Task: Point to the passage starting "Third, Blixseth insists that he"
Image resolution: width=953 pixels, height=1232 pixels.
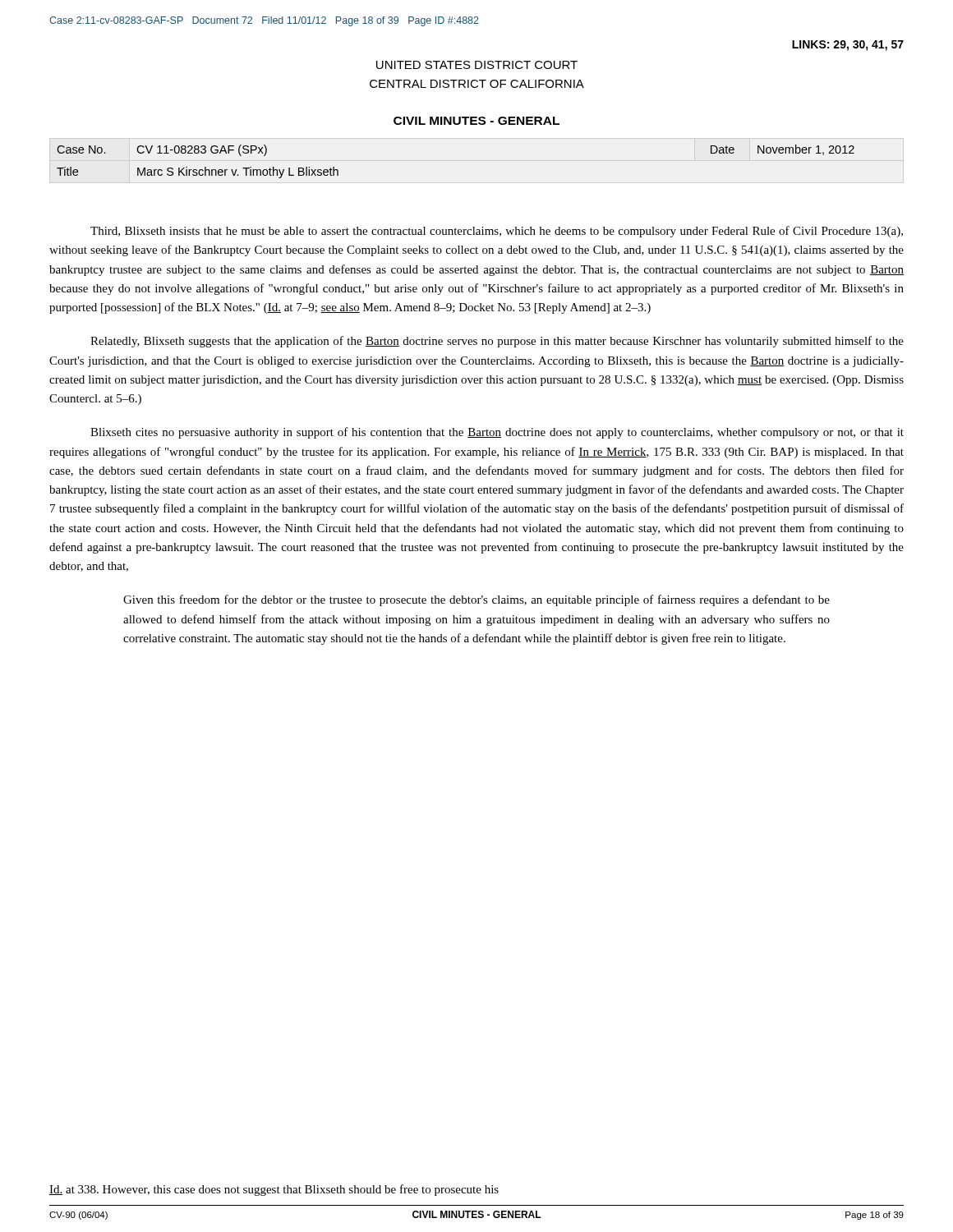Action: coord(476,269)
